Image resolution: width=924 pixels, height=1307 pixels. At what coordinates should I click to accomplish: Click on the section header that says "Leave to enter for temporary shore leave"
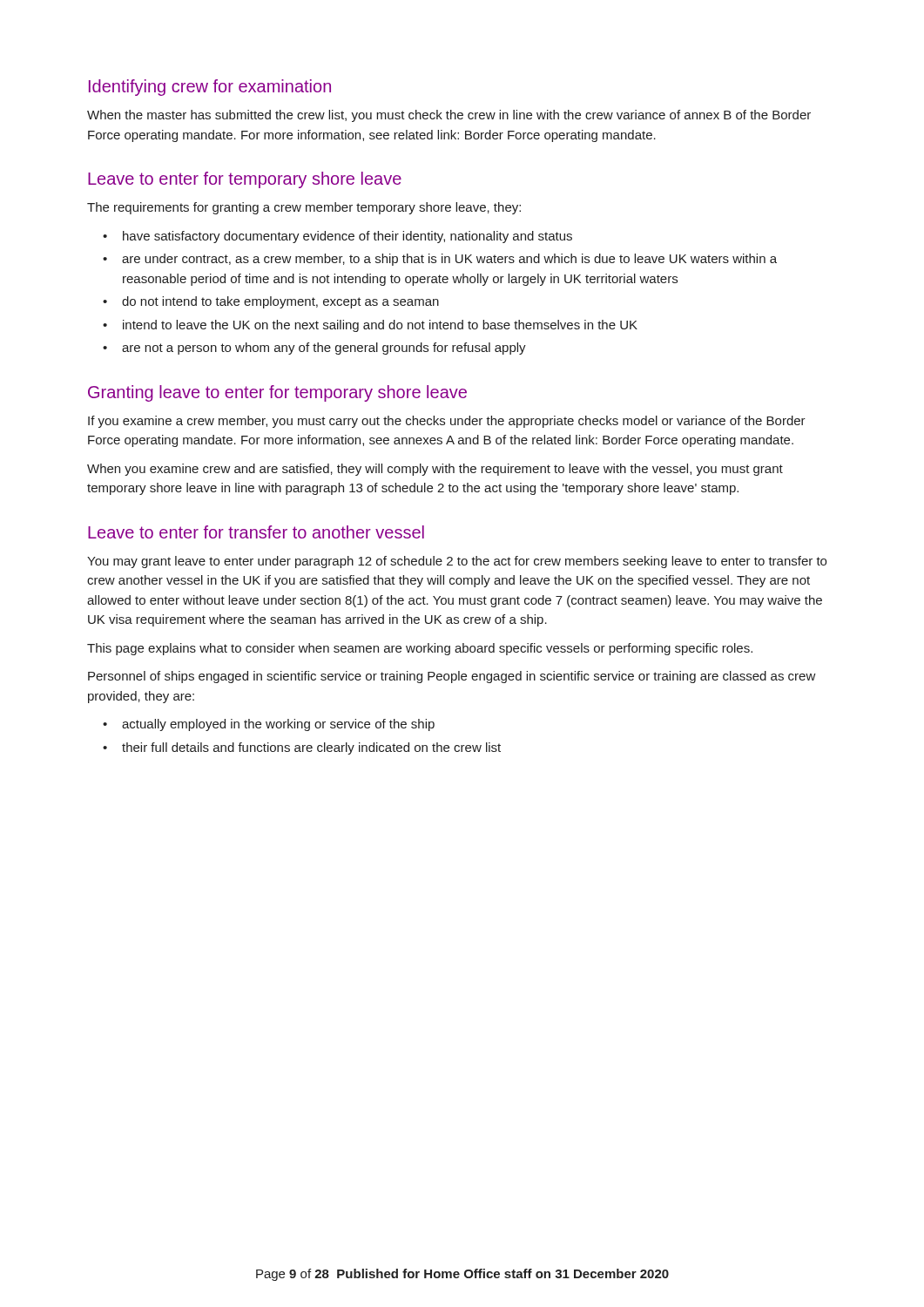click(244, 179)
